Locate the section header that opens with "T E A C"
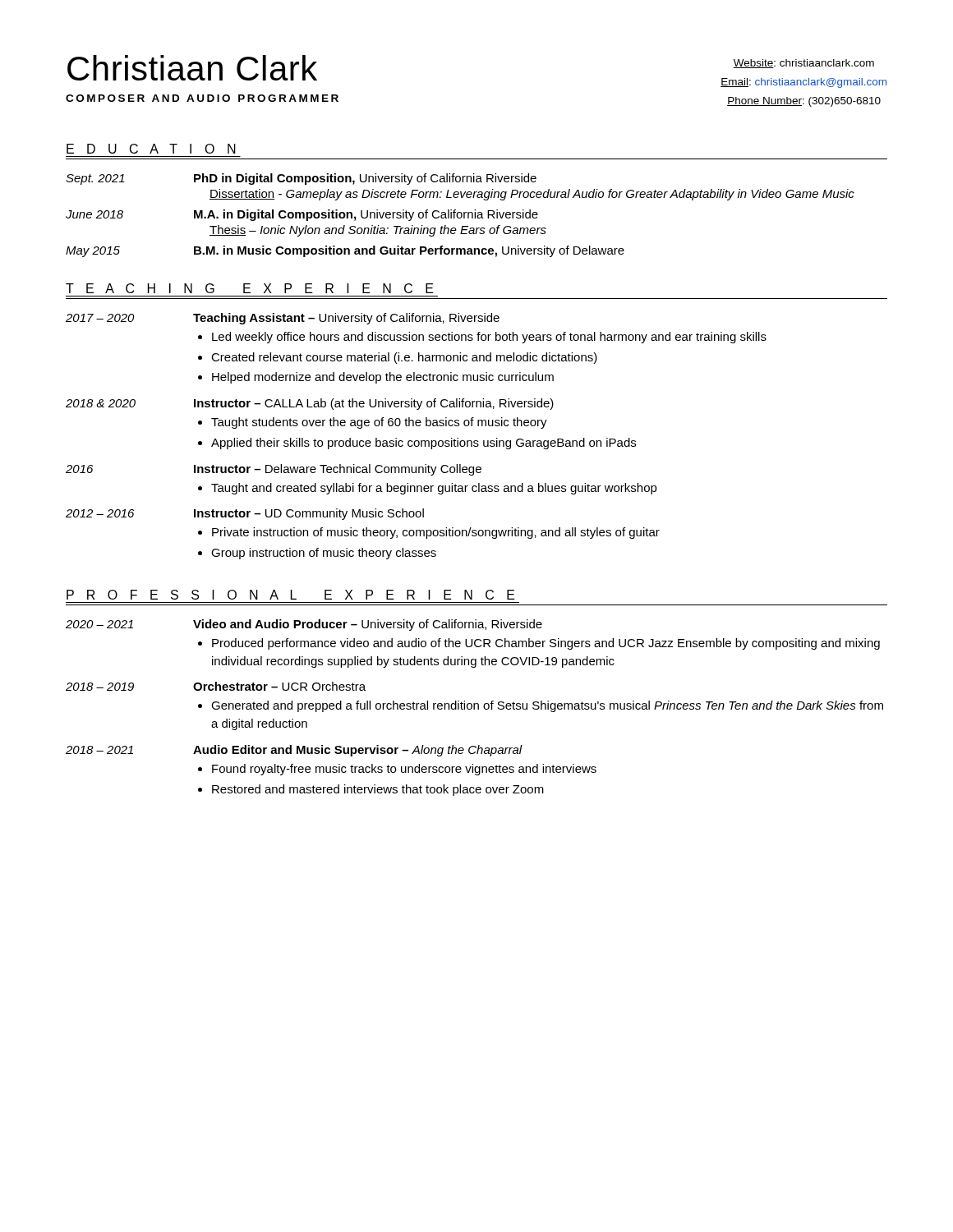953x1232 pixels. point(252,289)
